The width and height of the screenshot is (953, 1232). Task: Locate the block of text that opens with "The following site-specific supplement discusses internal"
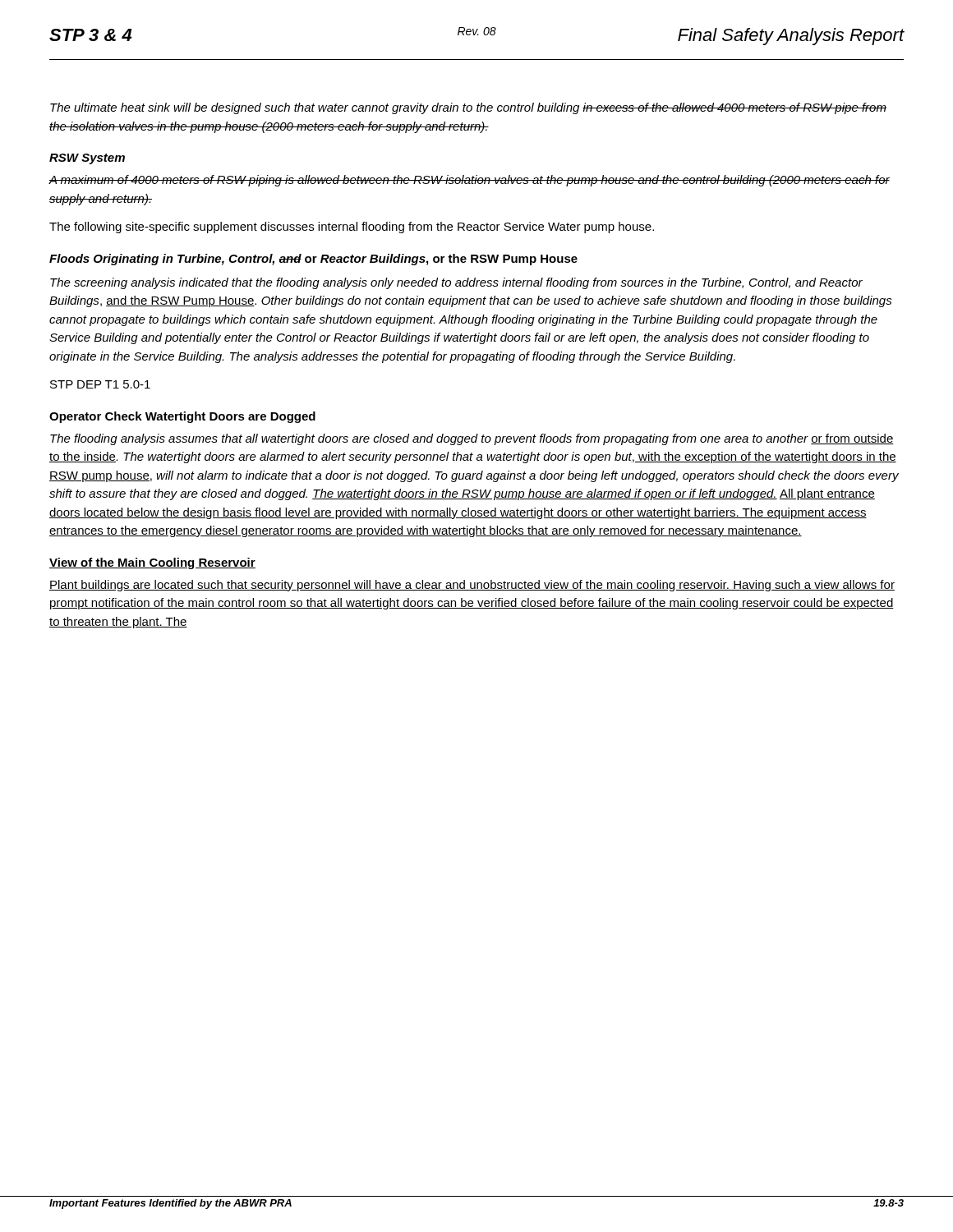tap(352, 226)
